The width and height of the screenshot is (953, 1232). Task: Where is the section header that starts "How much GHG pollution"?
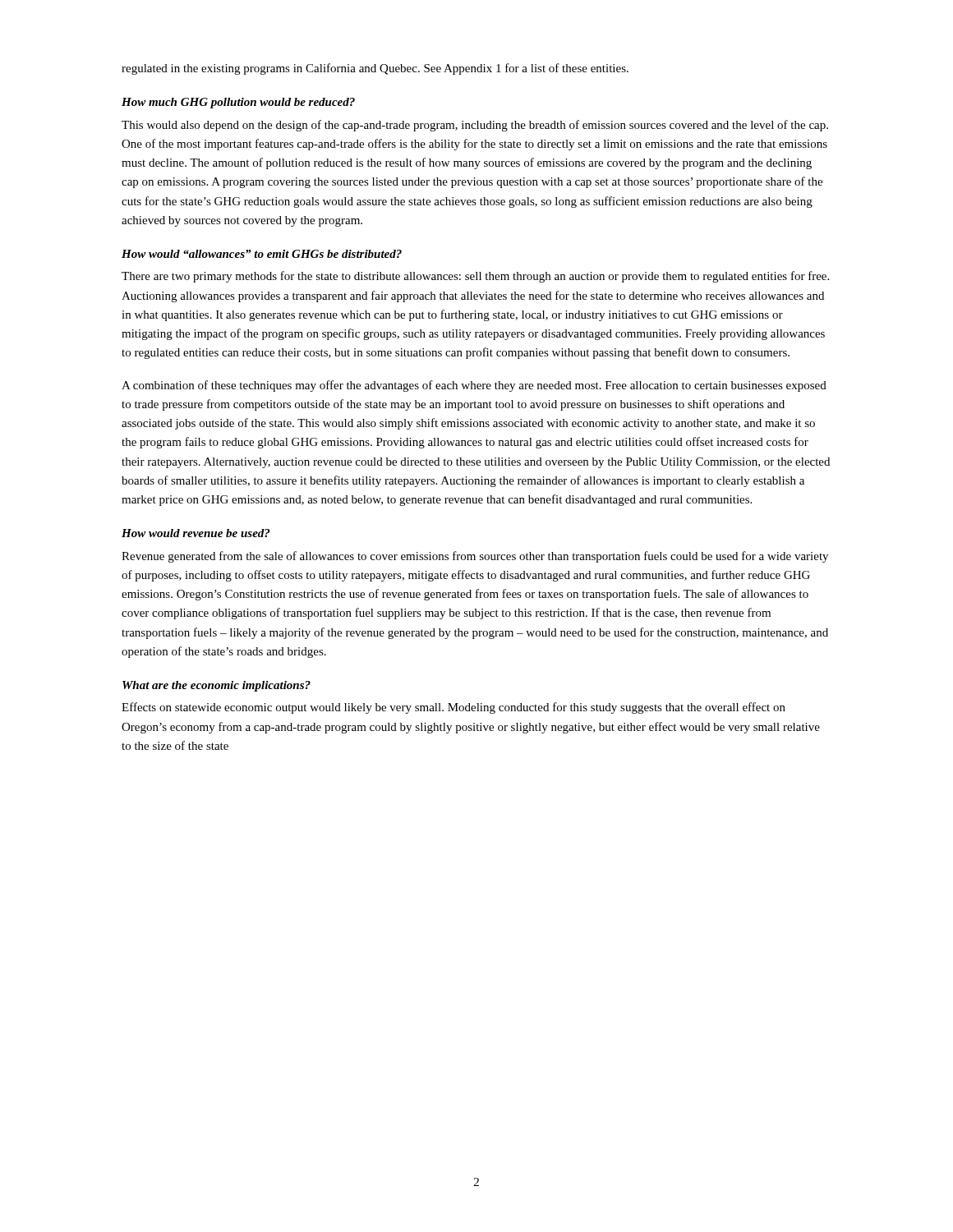click(238, 102)
